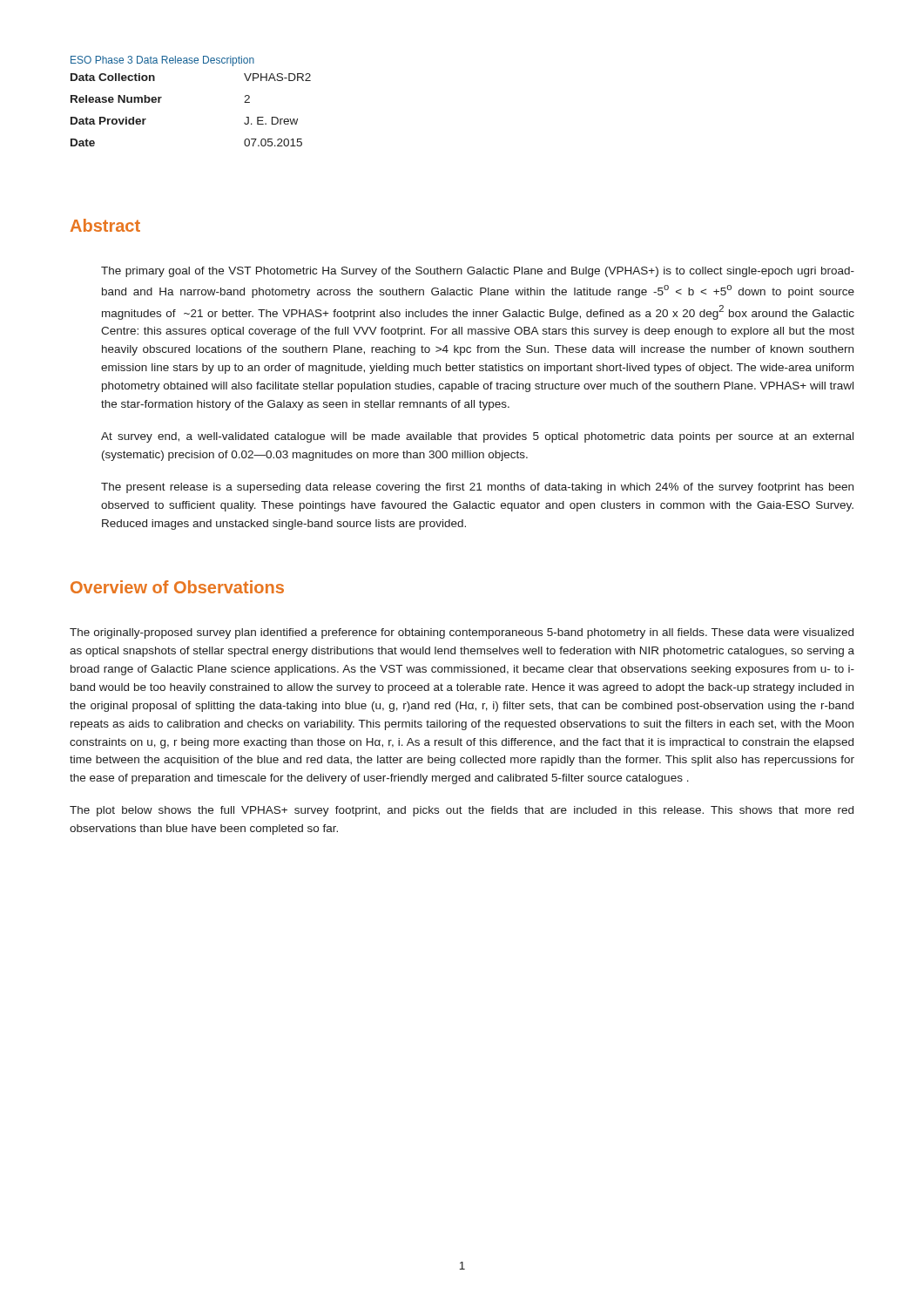Locate the table

[462, 110]
